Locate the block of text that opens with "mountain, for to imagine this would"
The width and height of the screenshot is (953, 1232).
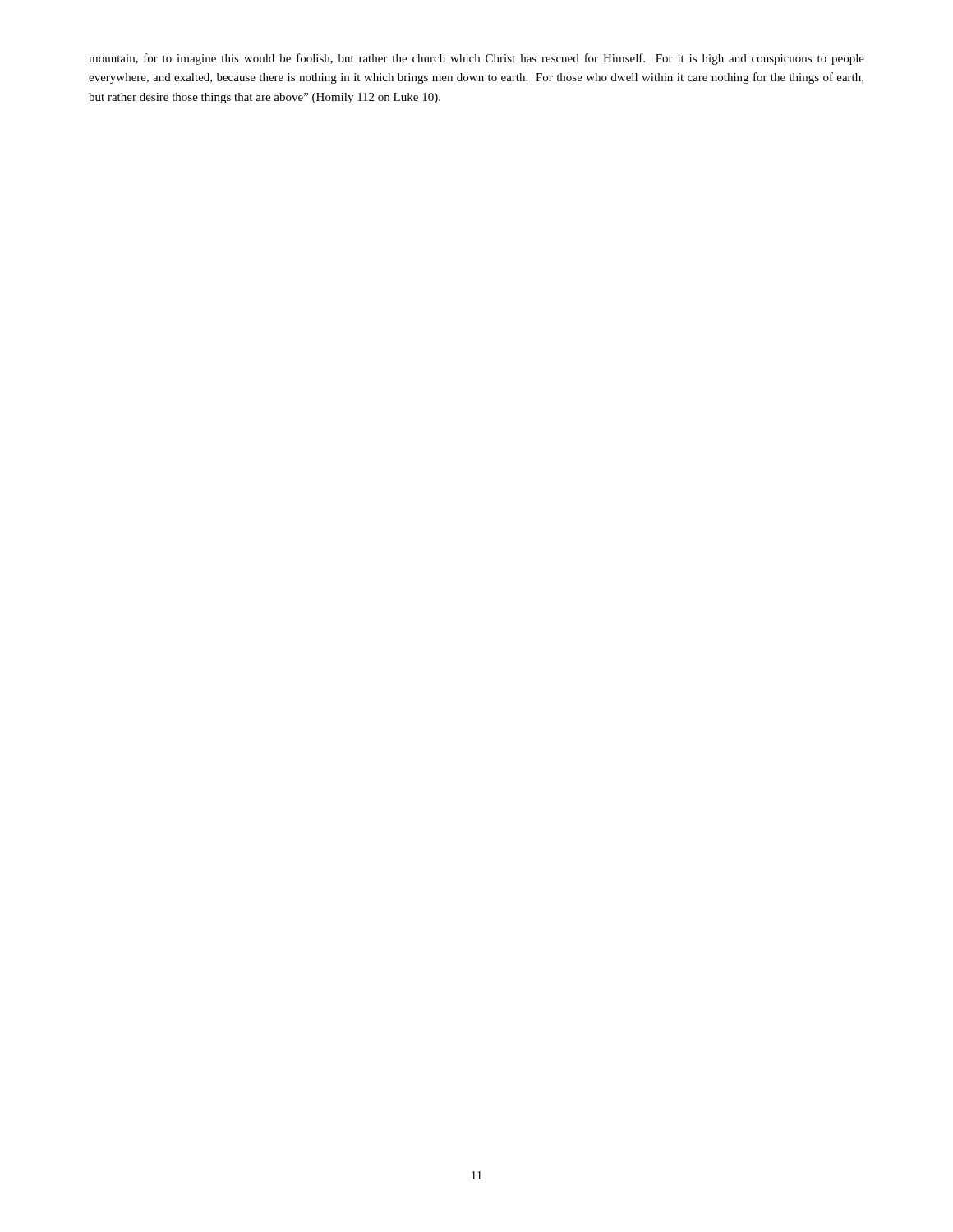coord(476,77)
